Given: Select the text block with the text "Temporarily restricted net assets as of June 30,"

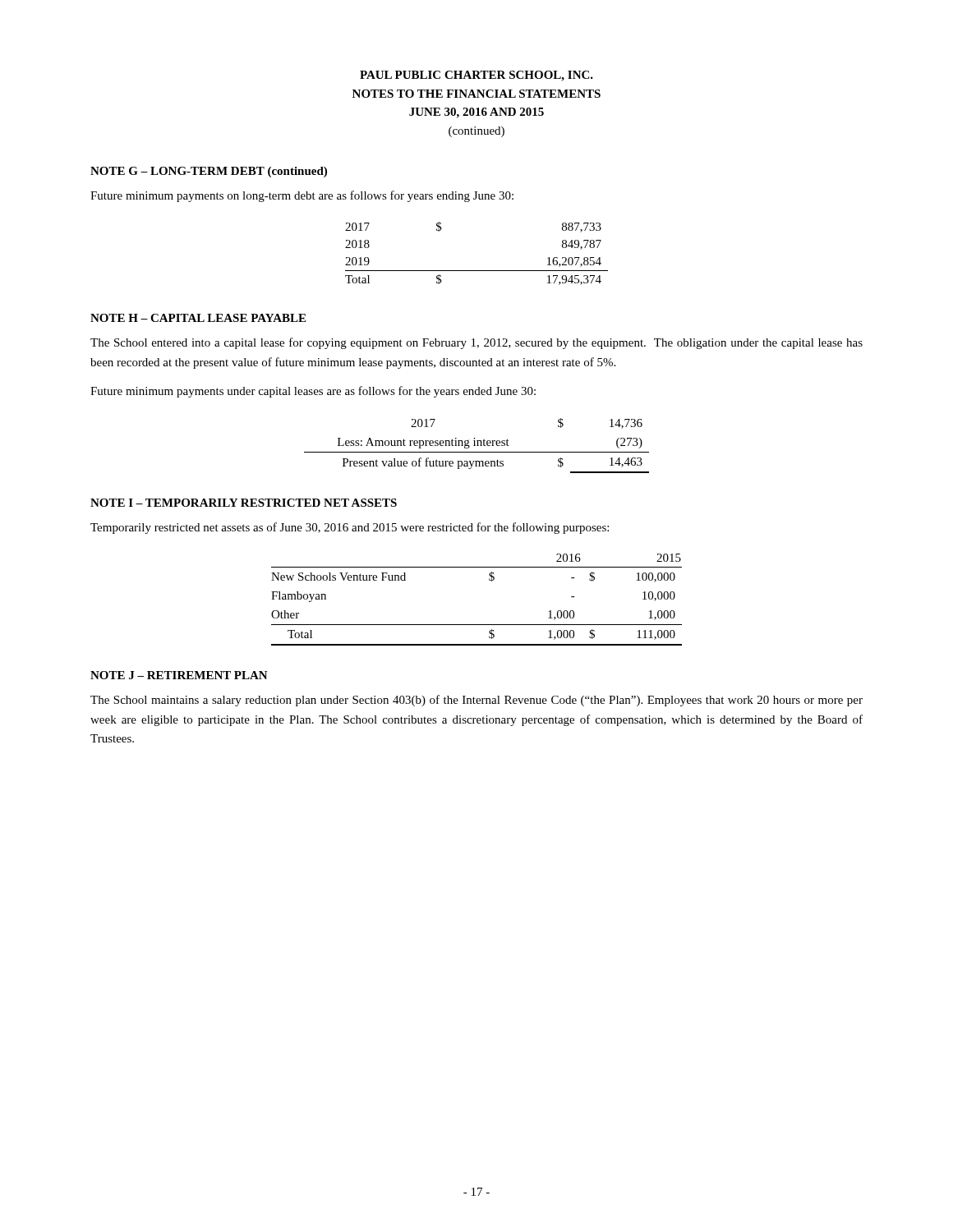Looking at the screenshot, I should 350,527.
